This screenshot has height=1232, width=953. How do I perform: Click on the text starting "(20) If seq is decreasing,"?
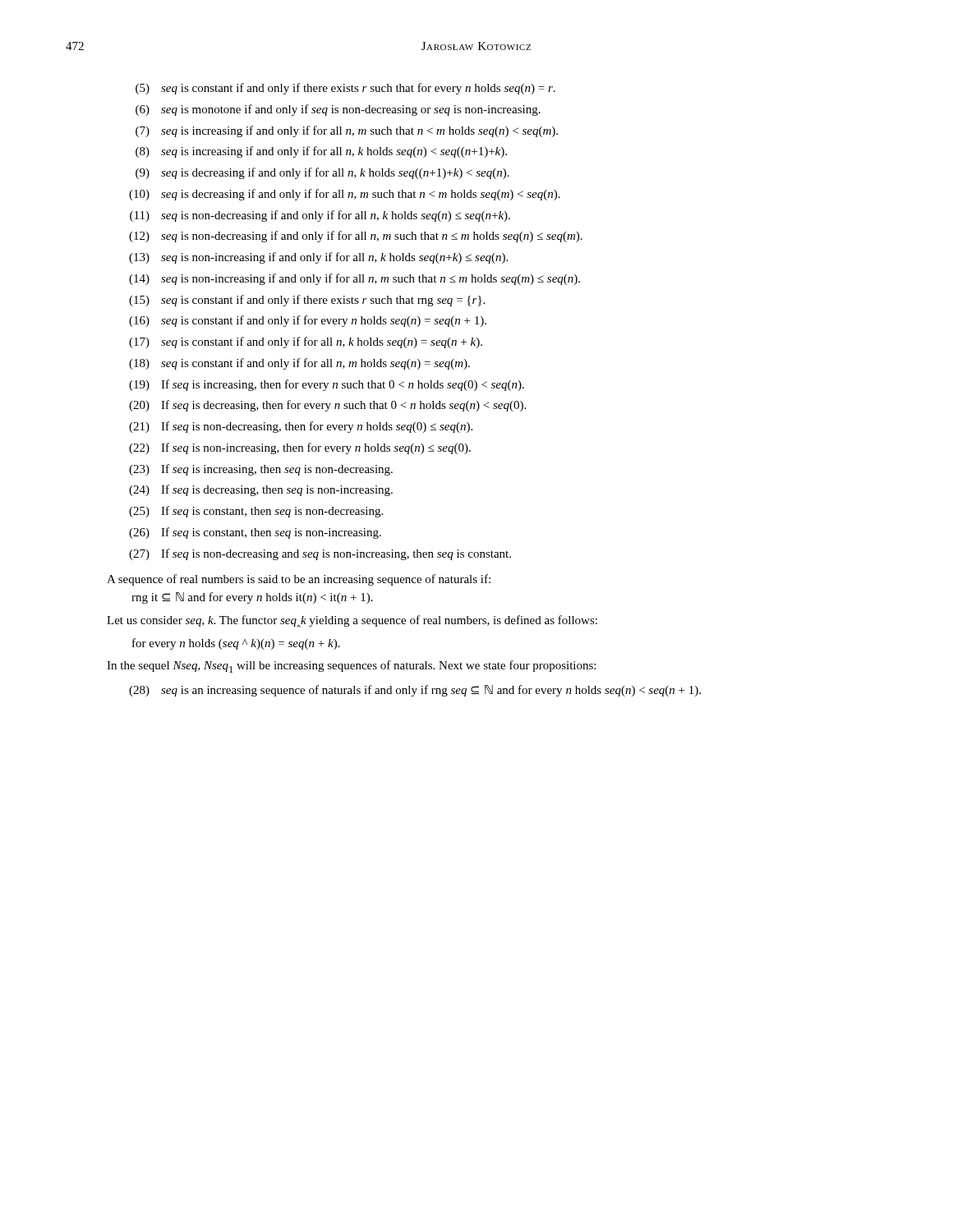(x=489, y=406)
